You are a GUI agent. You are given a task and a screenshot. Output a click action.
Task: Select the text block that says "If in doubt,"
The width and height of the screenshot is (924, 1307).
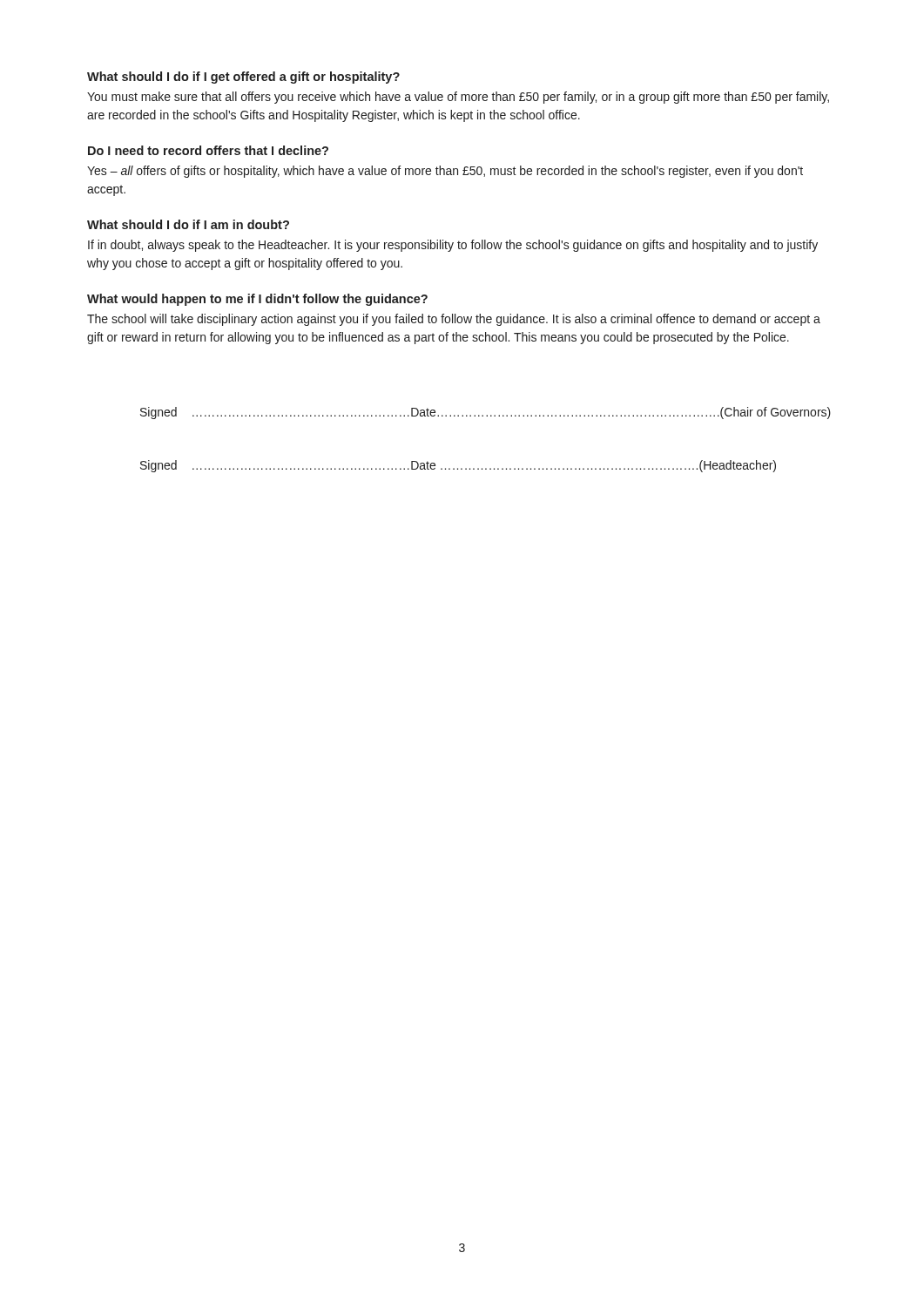coord(453,254)
